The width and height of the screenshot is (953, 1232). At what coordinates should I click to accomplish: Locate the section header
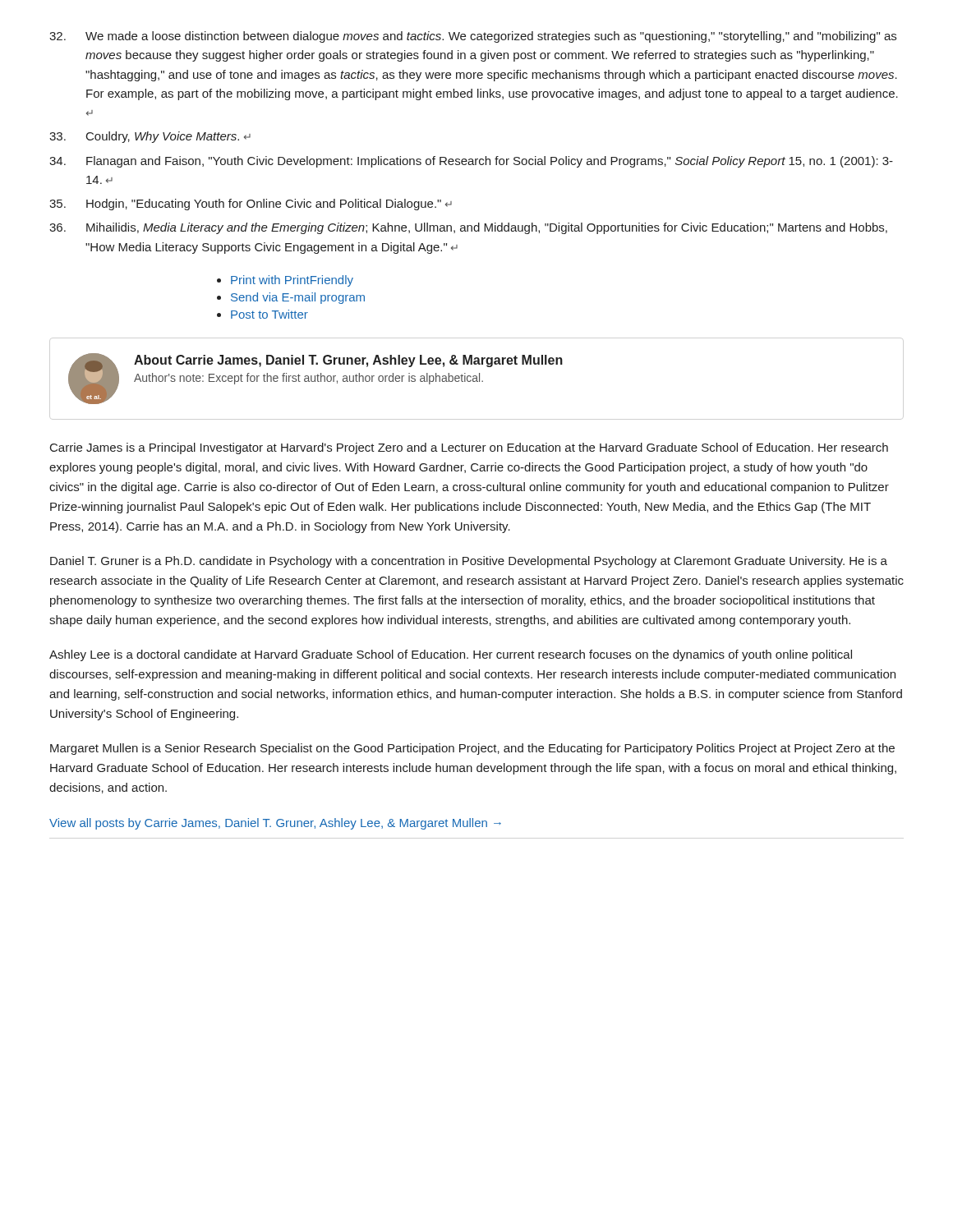(509, 360)
